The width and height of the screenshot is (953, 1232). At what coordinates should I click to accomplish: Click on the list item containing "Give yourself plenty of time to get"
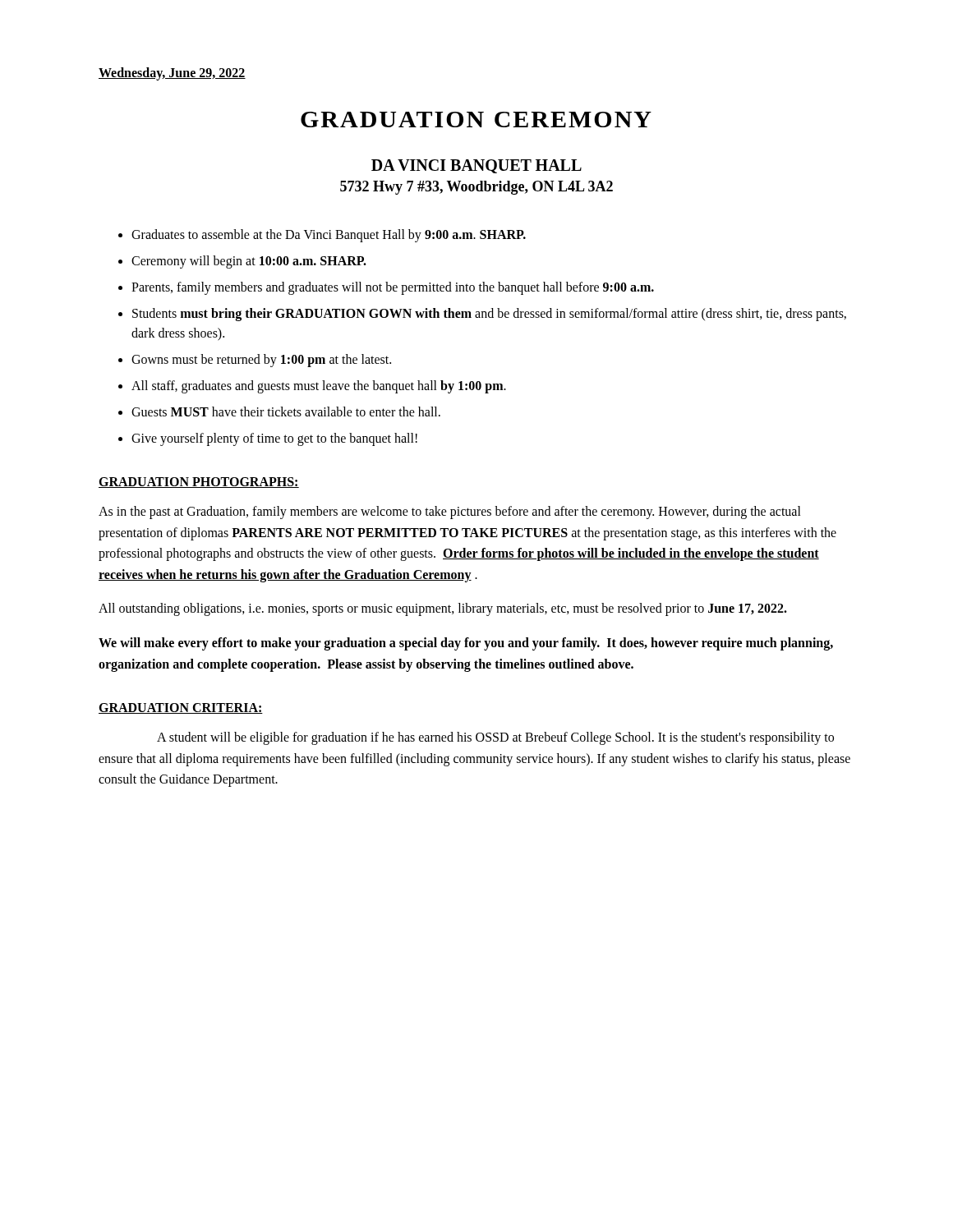[275, 438]
